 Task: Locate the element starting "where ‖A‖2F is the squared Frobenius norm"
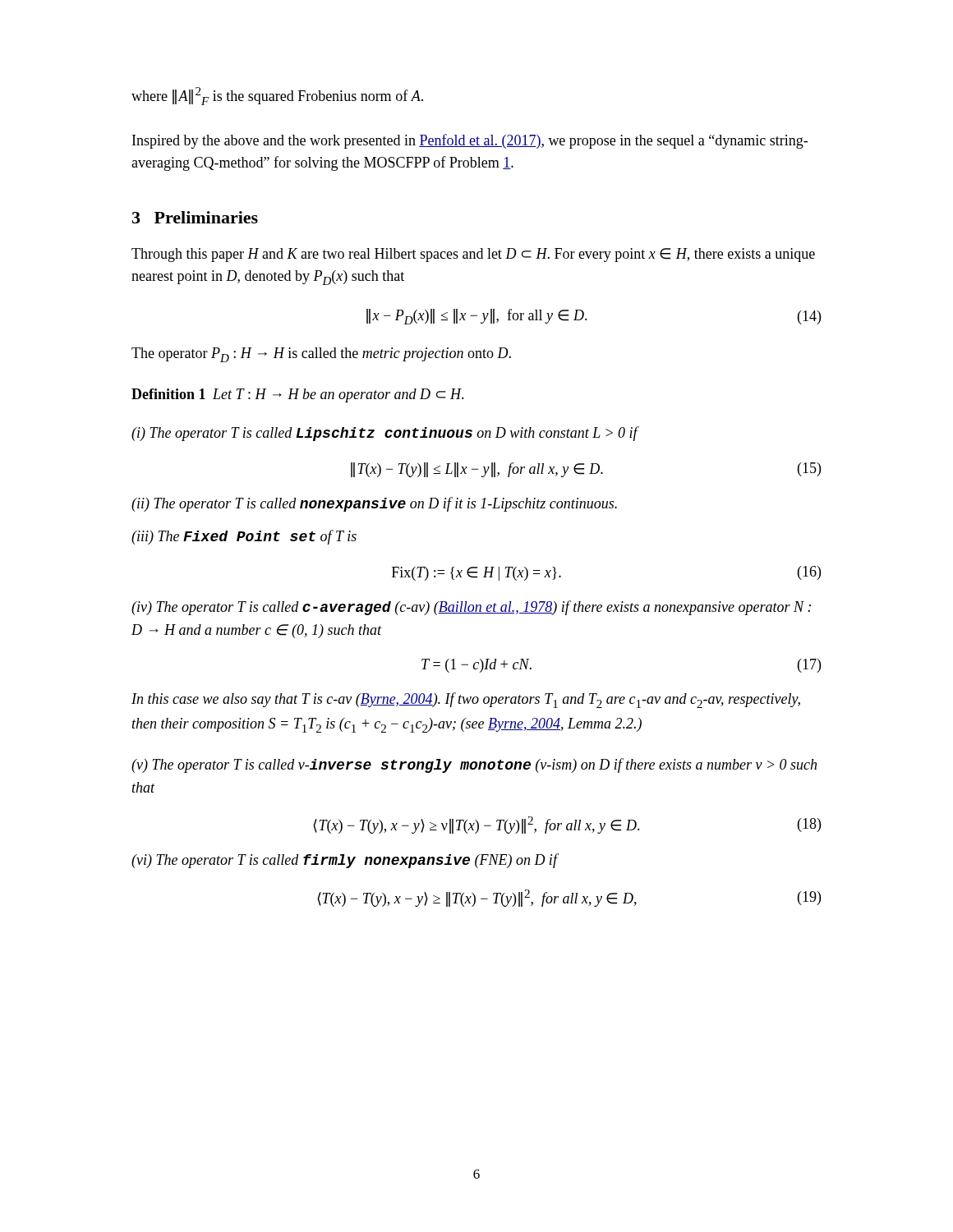(x=278, y=96)
